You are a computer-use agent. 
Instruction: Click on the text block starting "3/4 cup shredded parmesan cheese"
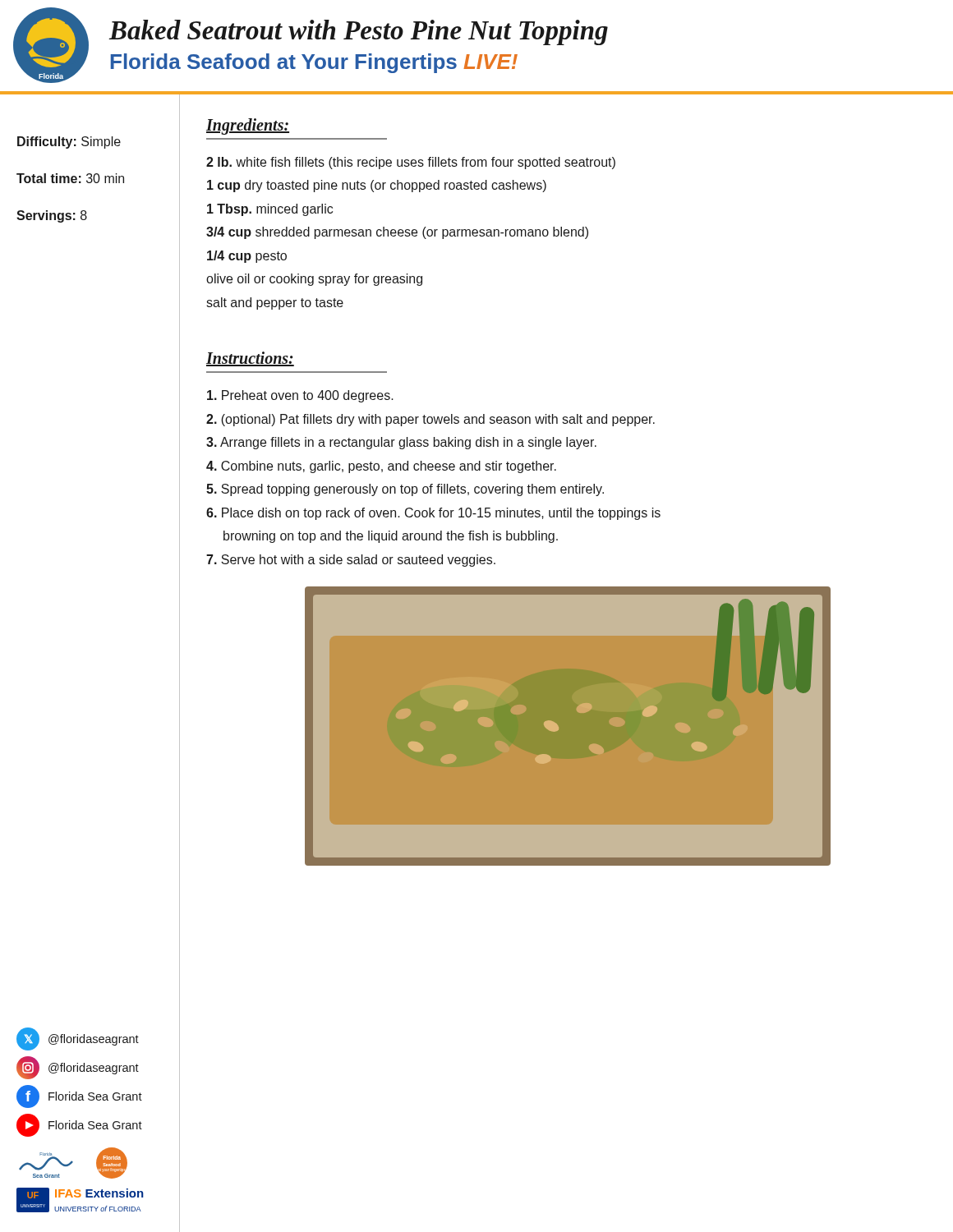tap(398, 232)
